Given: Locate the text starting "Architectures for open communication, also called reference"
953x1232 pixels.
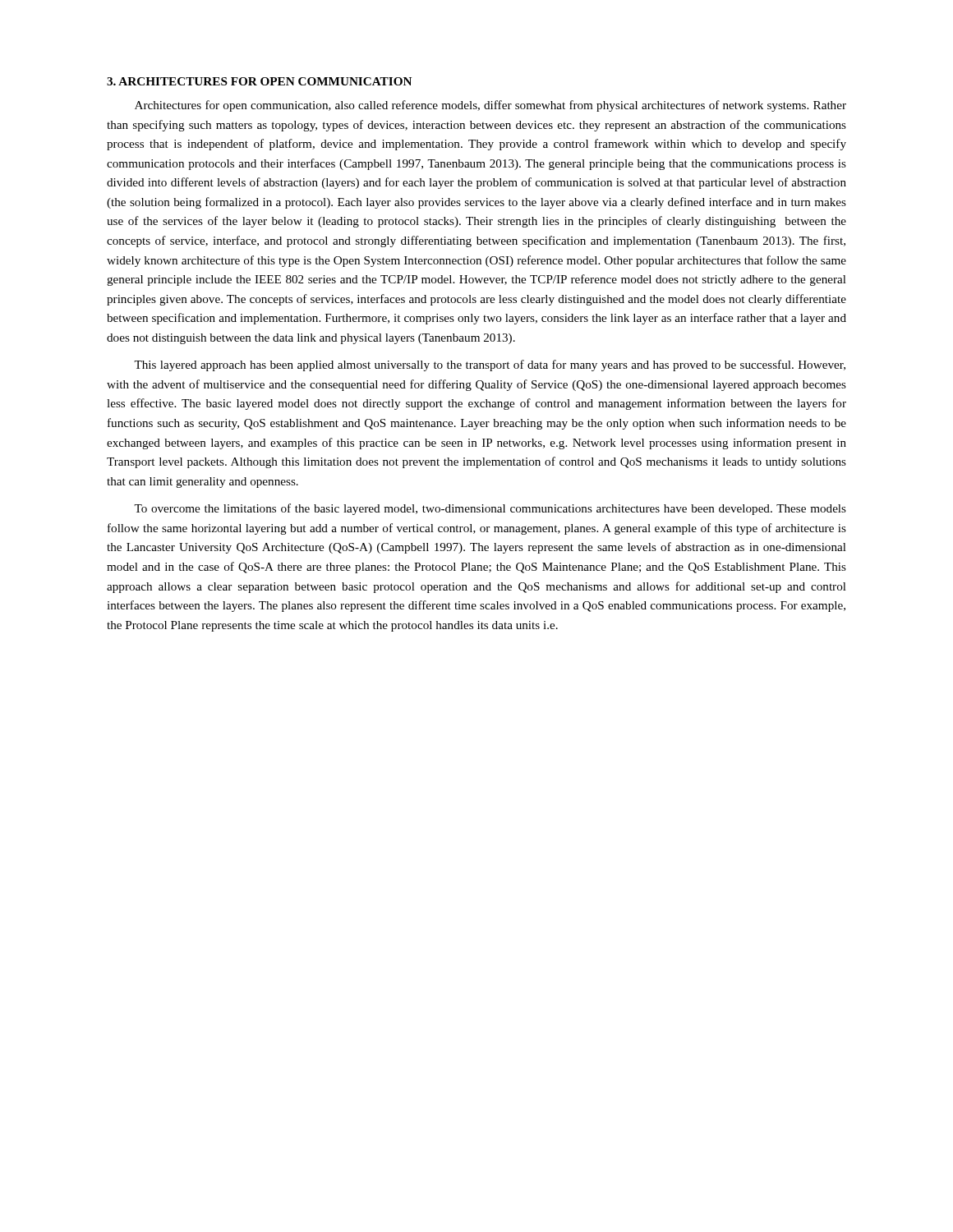Looking at the screenshot, I should pyautogui.click(x=476, y=365).
